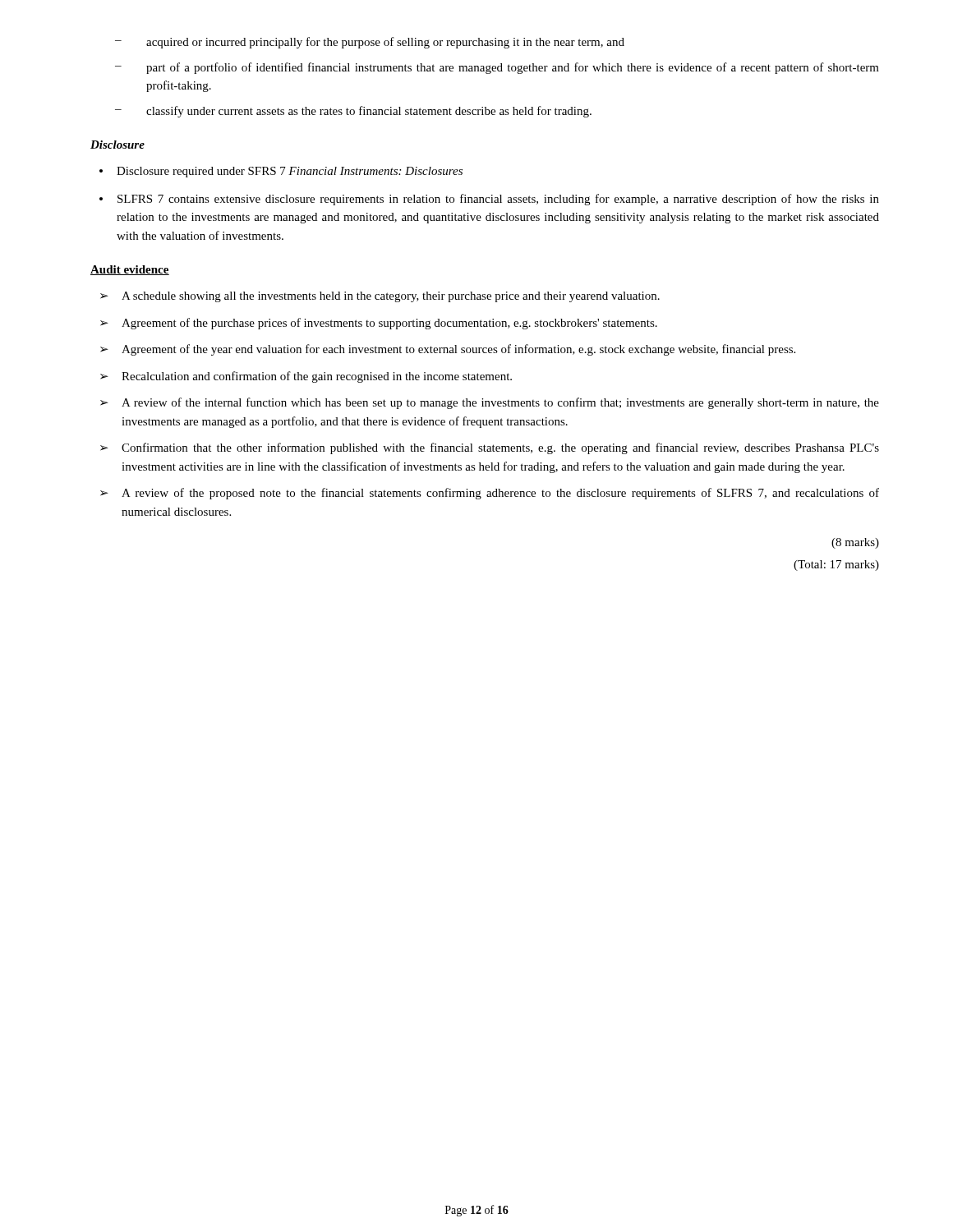Viewport: 953px width, 1232px height.
Task: Click on the list item that reads "– classify under current assets as the rates"
Action: (354, 111)
